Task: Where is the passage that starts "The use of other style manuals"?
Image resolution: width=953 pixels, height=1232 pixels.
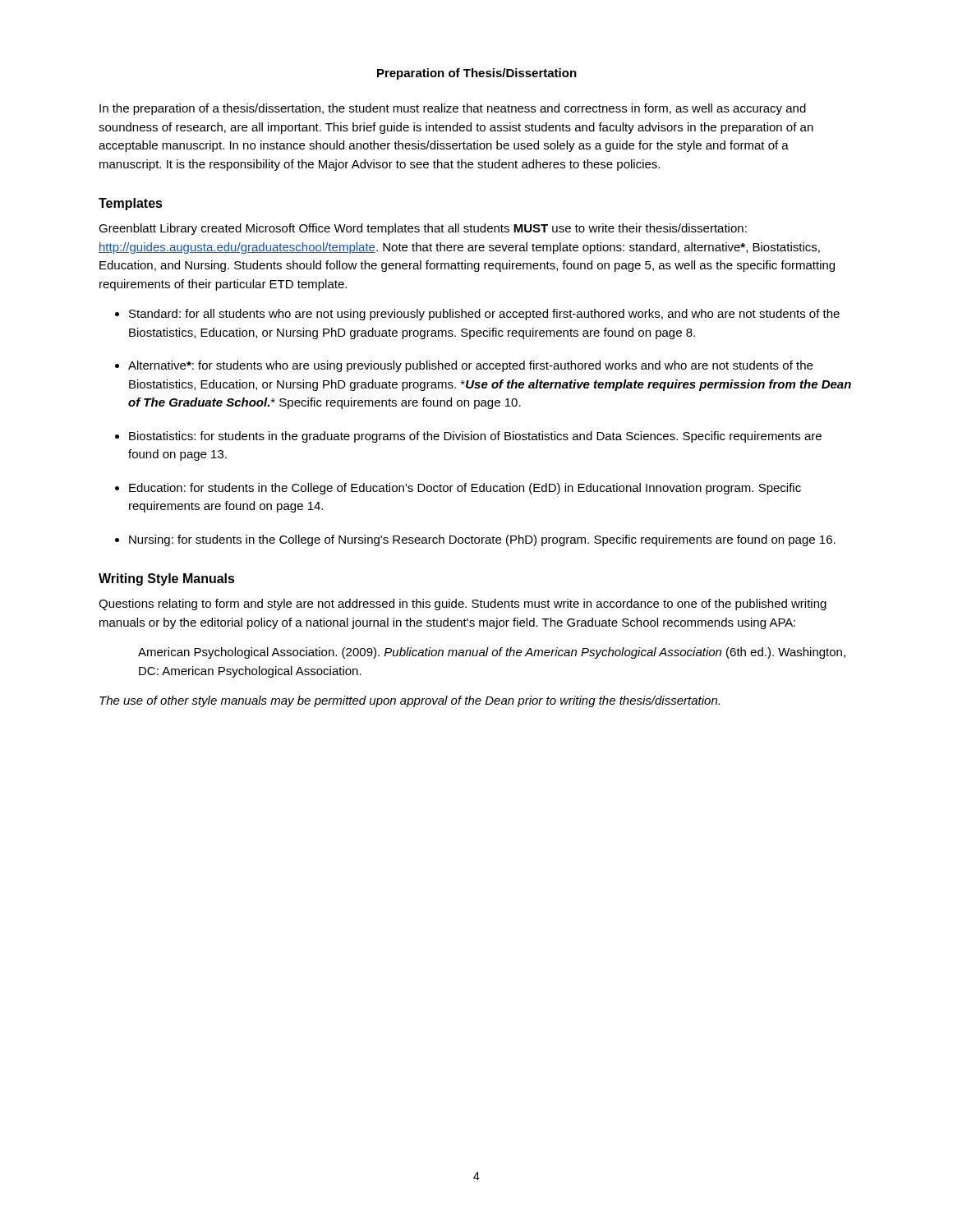Action: (410, 700)
